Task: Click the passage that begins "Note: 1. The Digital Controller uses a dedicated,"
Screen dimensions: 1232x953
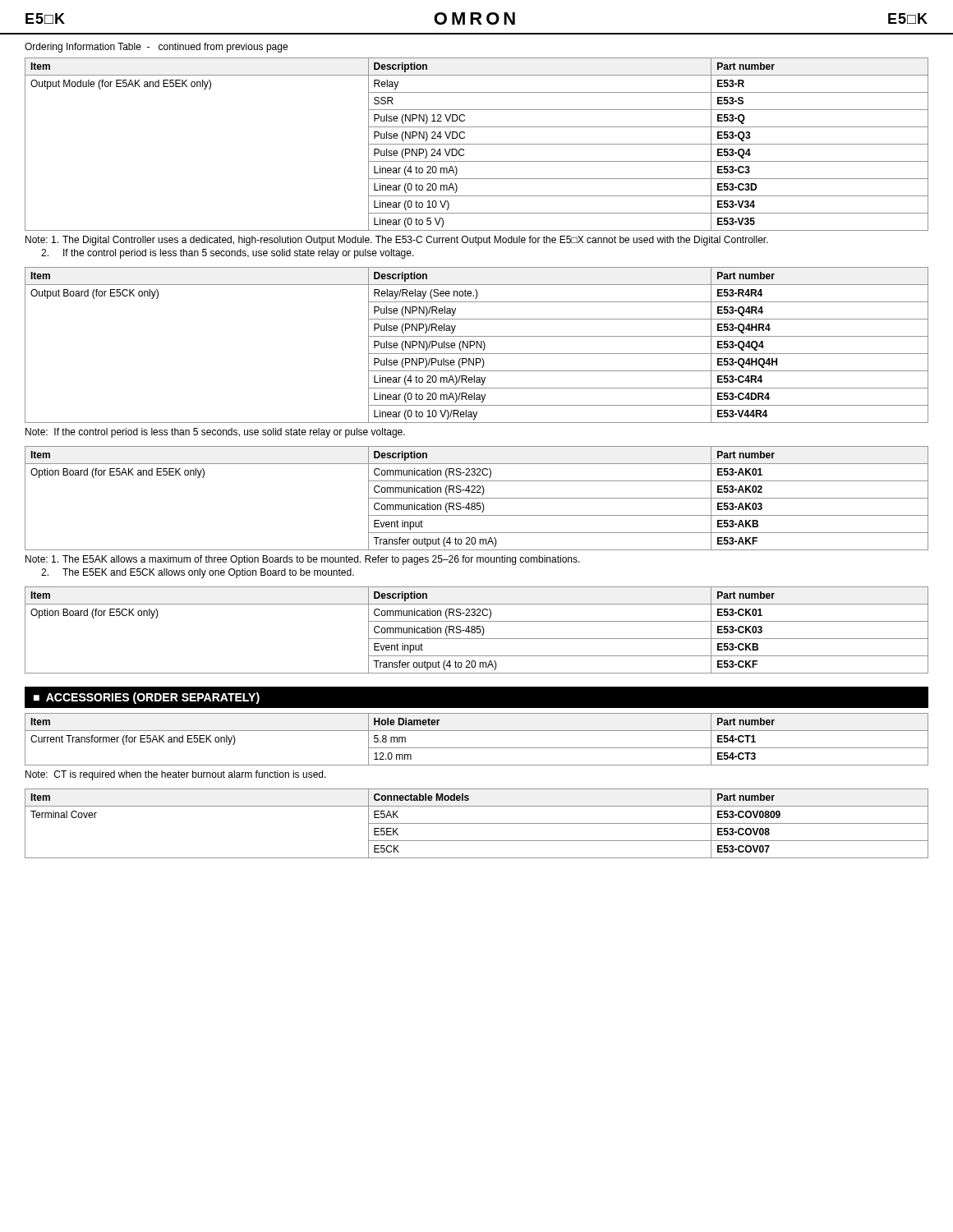Action: pyautogui.click(x=476, y=246)
